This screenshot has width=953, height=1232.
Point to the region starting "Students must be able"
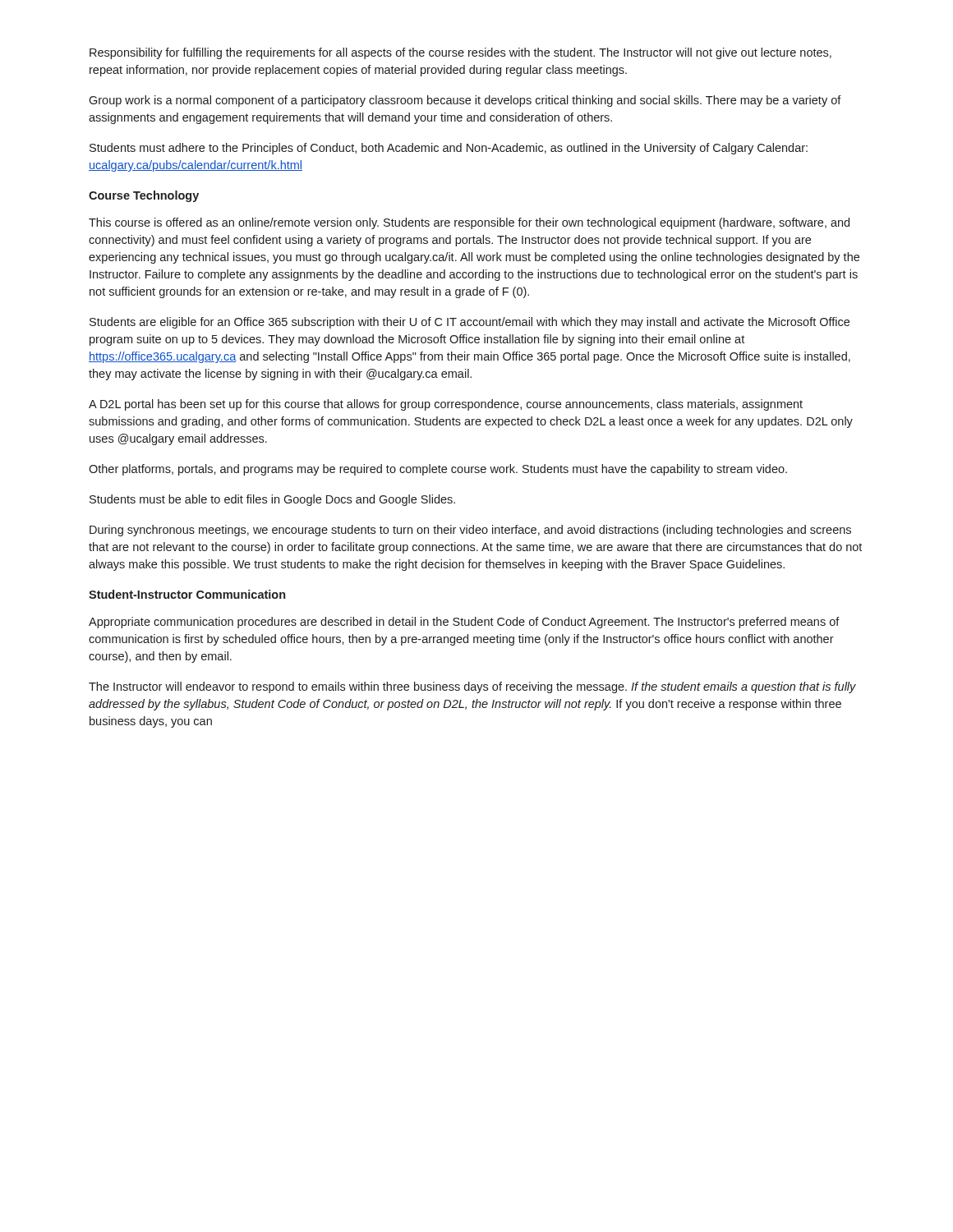tap(273, 500)
